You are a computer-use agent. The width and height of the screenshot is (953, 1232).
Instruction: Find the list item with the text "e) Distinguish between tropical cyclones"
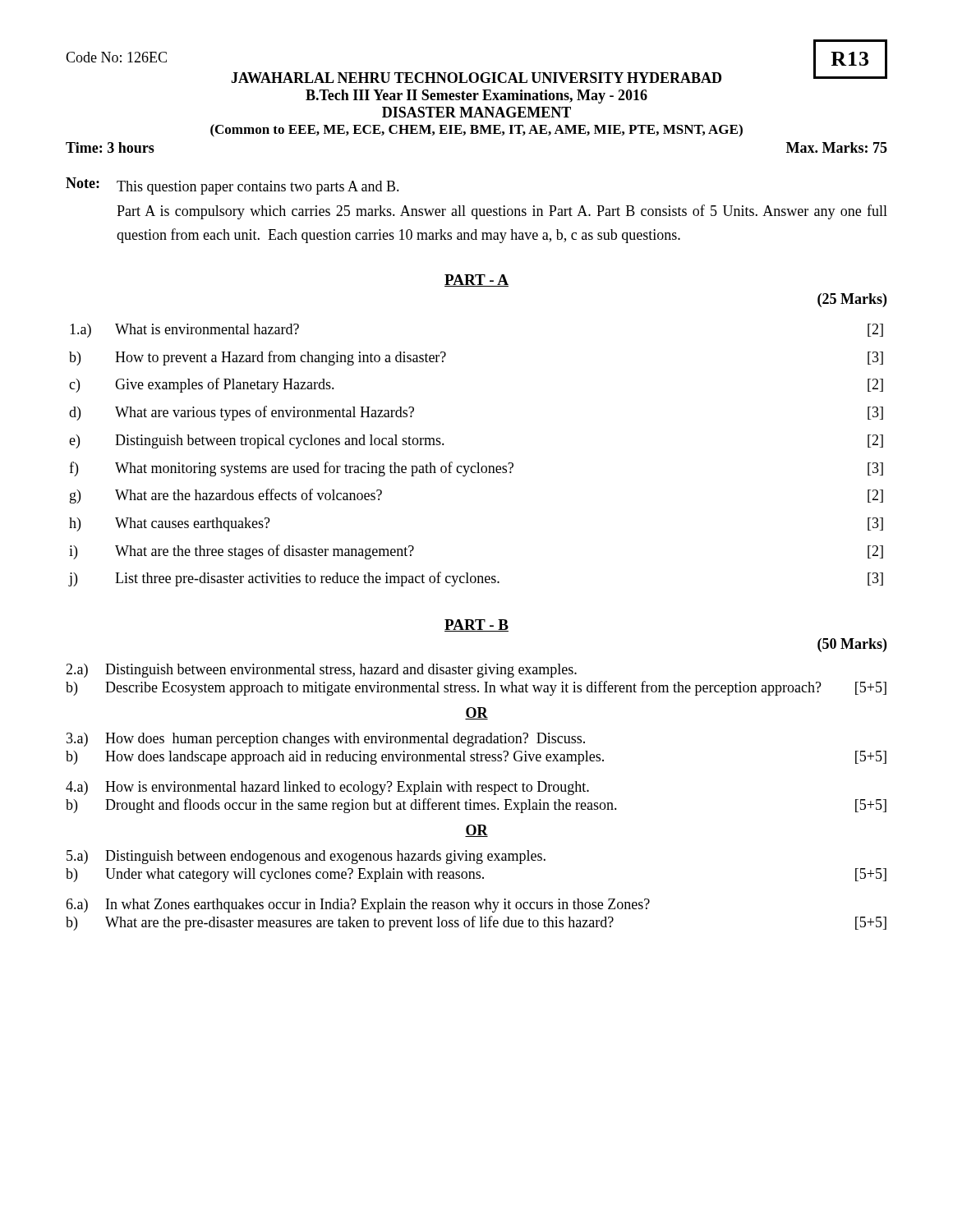[x=290, y=441]
